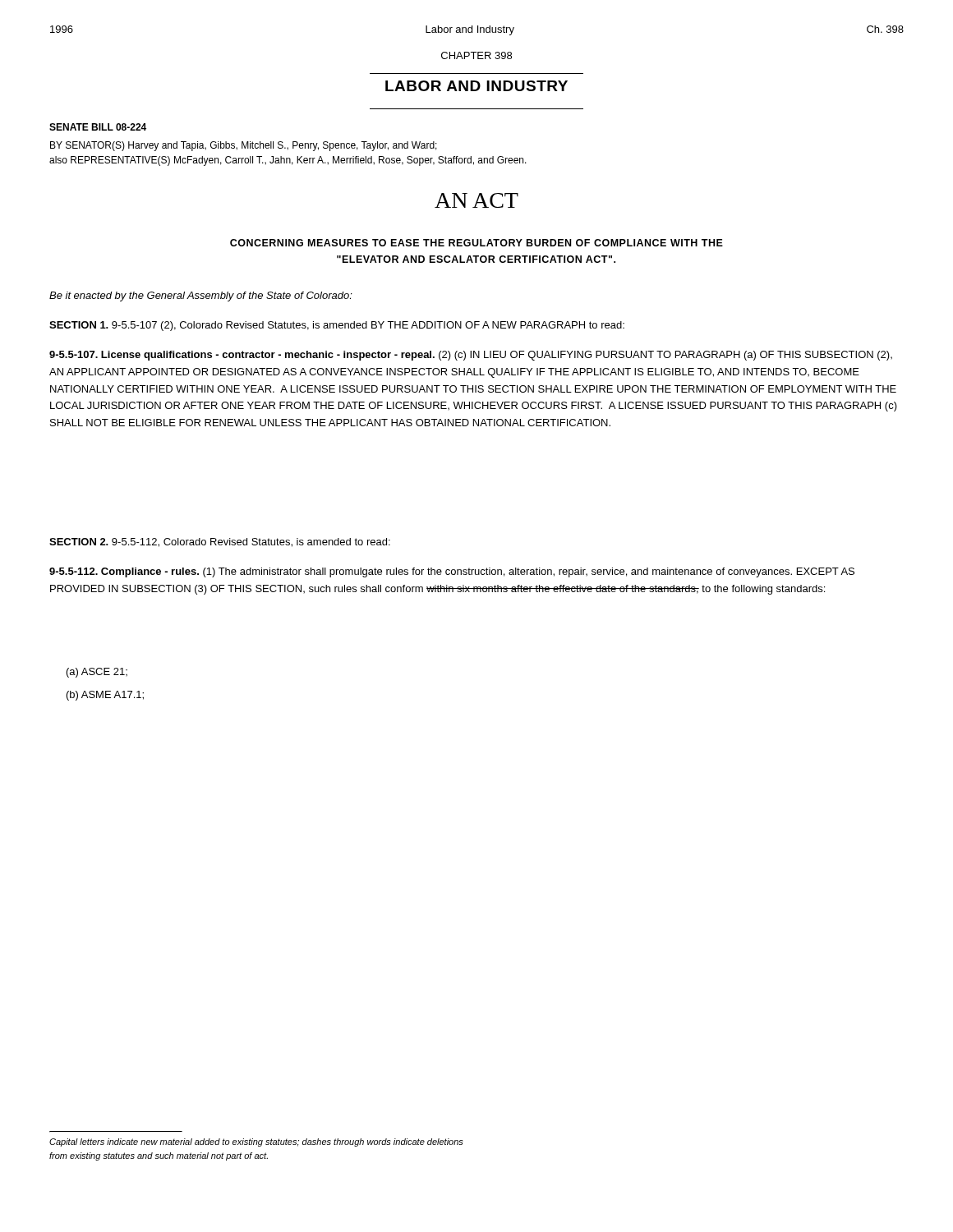This screenshot has height=1232, width=953.
Task: Locate the text block containing "SECTION 1. 9-5.5-107 (2), Colorado"
Action: (337, 325)
